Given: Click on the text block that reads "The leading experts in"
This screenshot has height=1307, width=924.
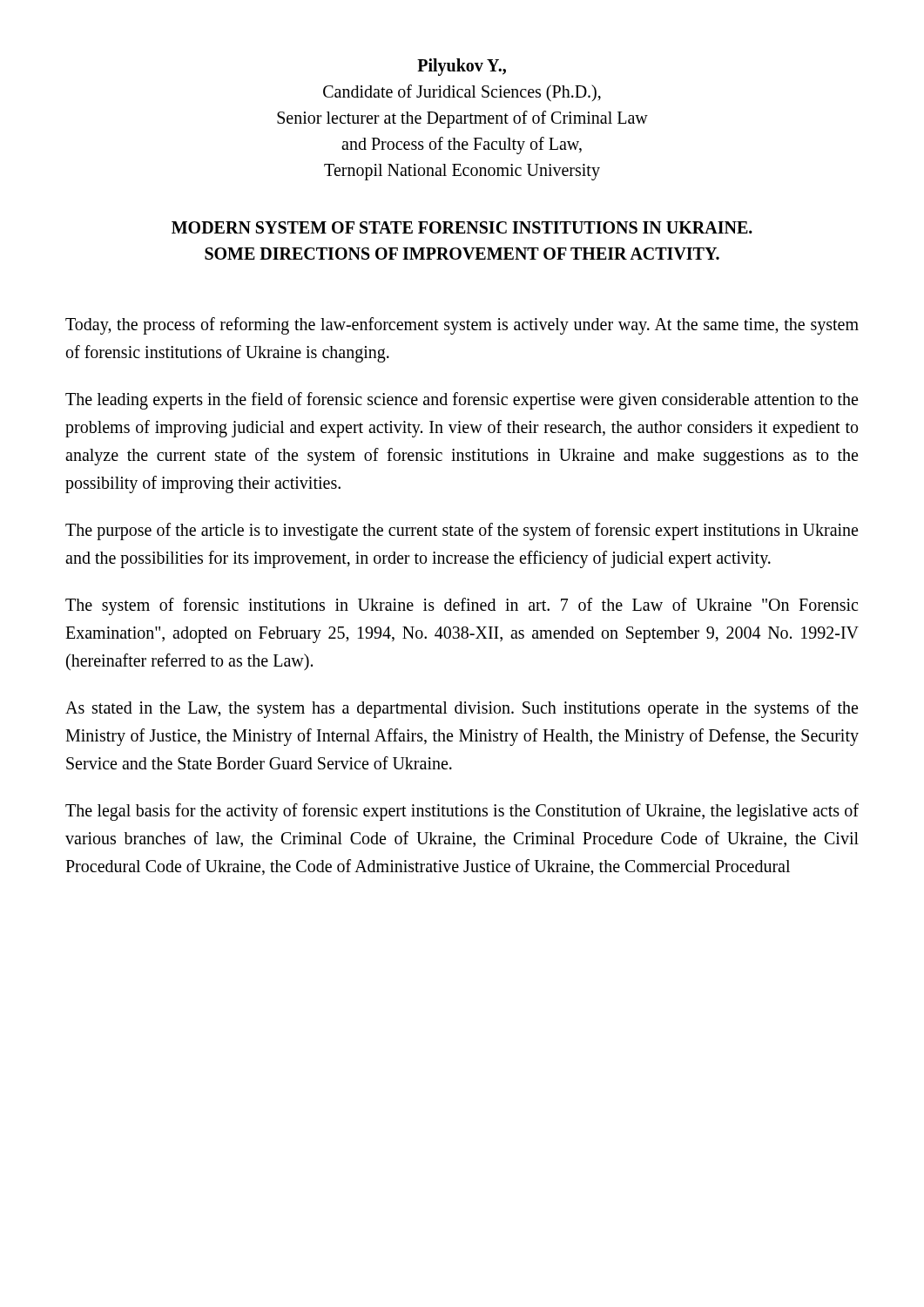Looking at the screenshot, I should point(462,441).
